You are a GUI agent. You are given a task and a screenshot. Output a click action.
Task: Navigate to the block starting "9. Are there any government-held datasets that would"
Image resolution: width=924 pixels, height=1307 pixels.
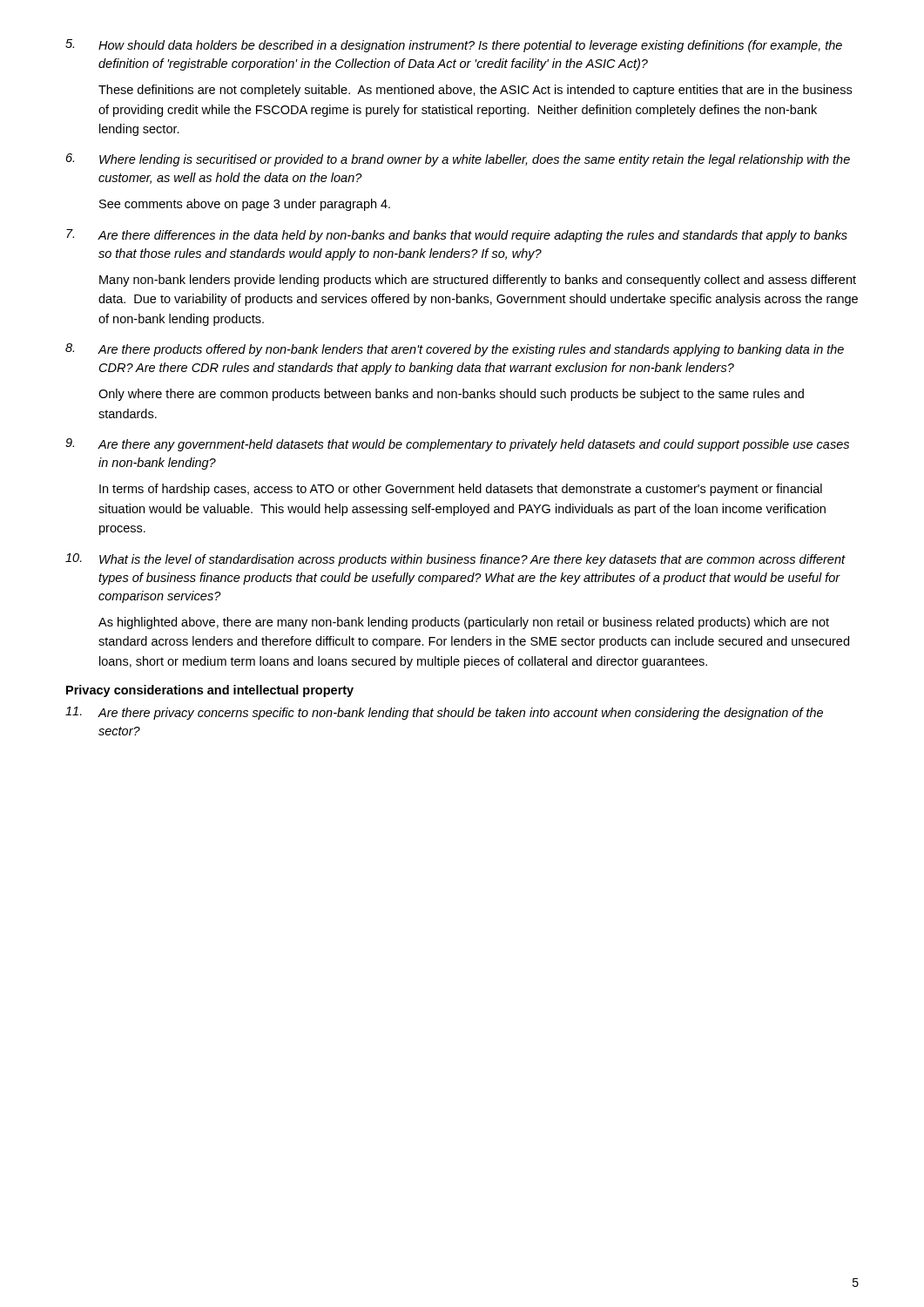462,454
